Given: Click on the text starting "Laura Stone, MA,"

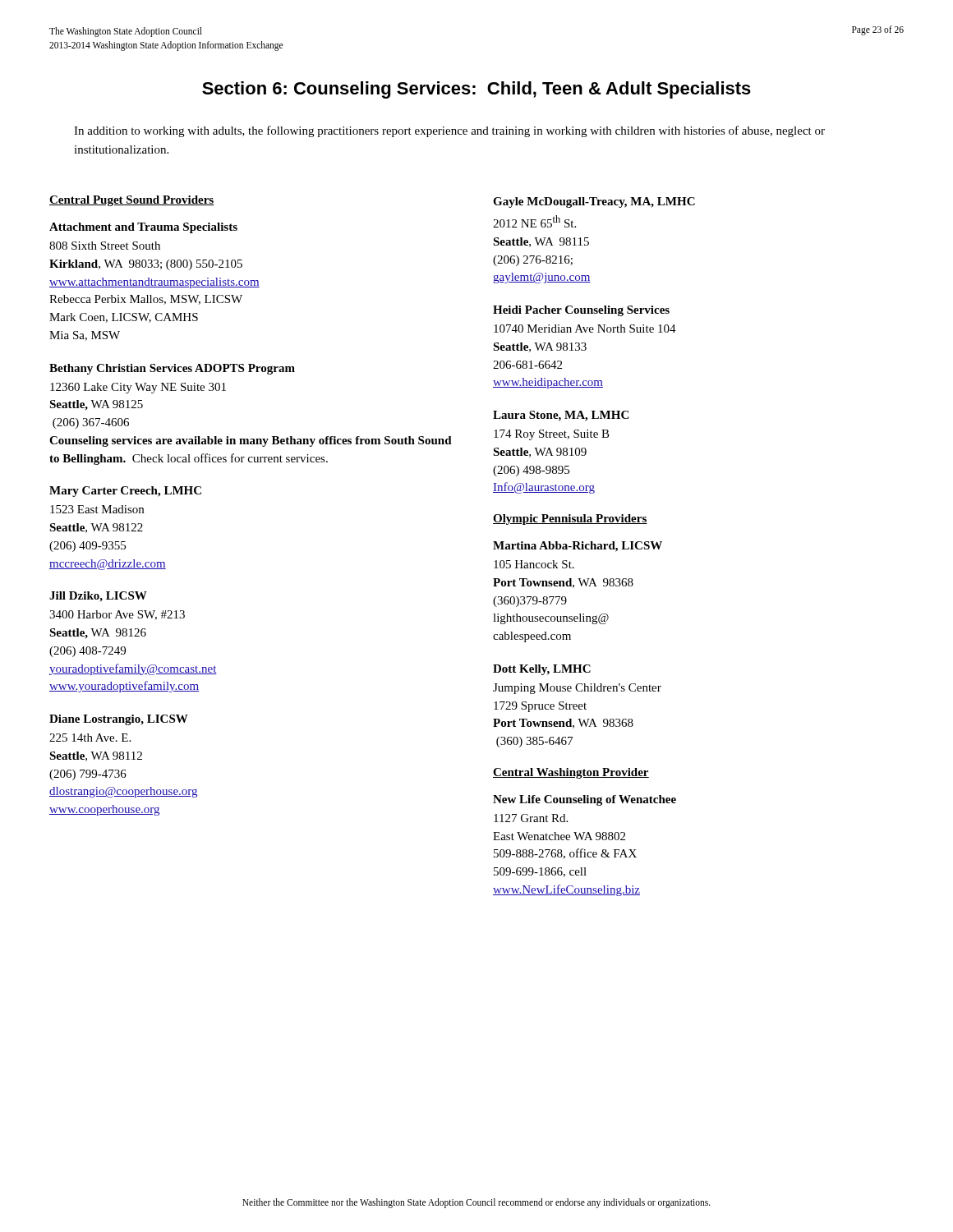Looking at the screenshot, I should point(561,416).
